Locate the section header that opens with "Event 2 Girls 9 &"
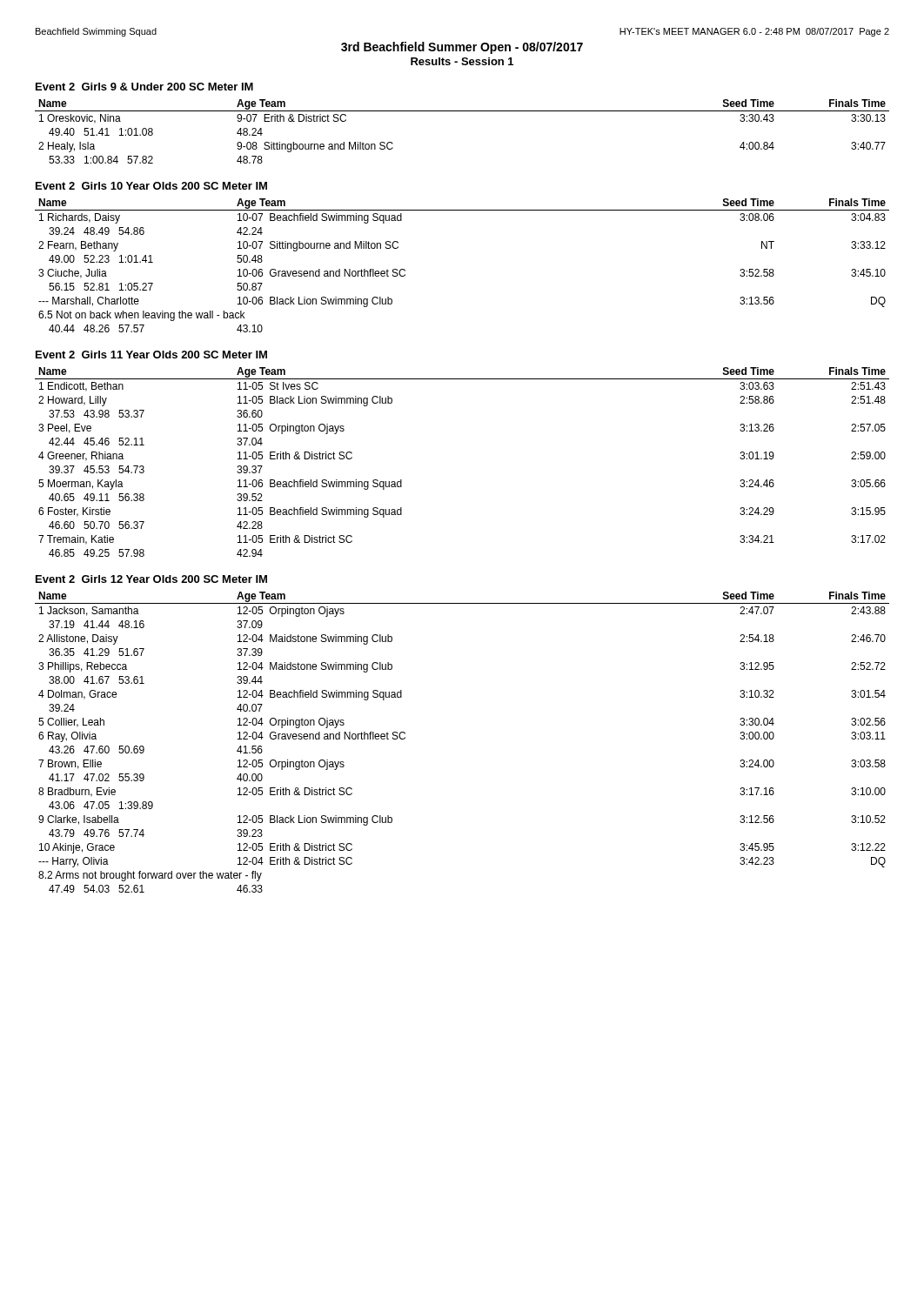The height and width of the screenshot is (1305, 924). tap(144, 87)
